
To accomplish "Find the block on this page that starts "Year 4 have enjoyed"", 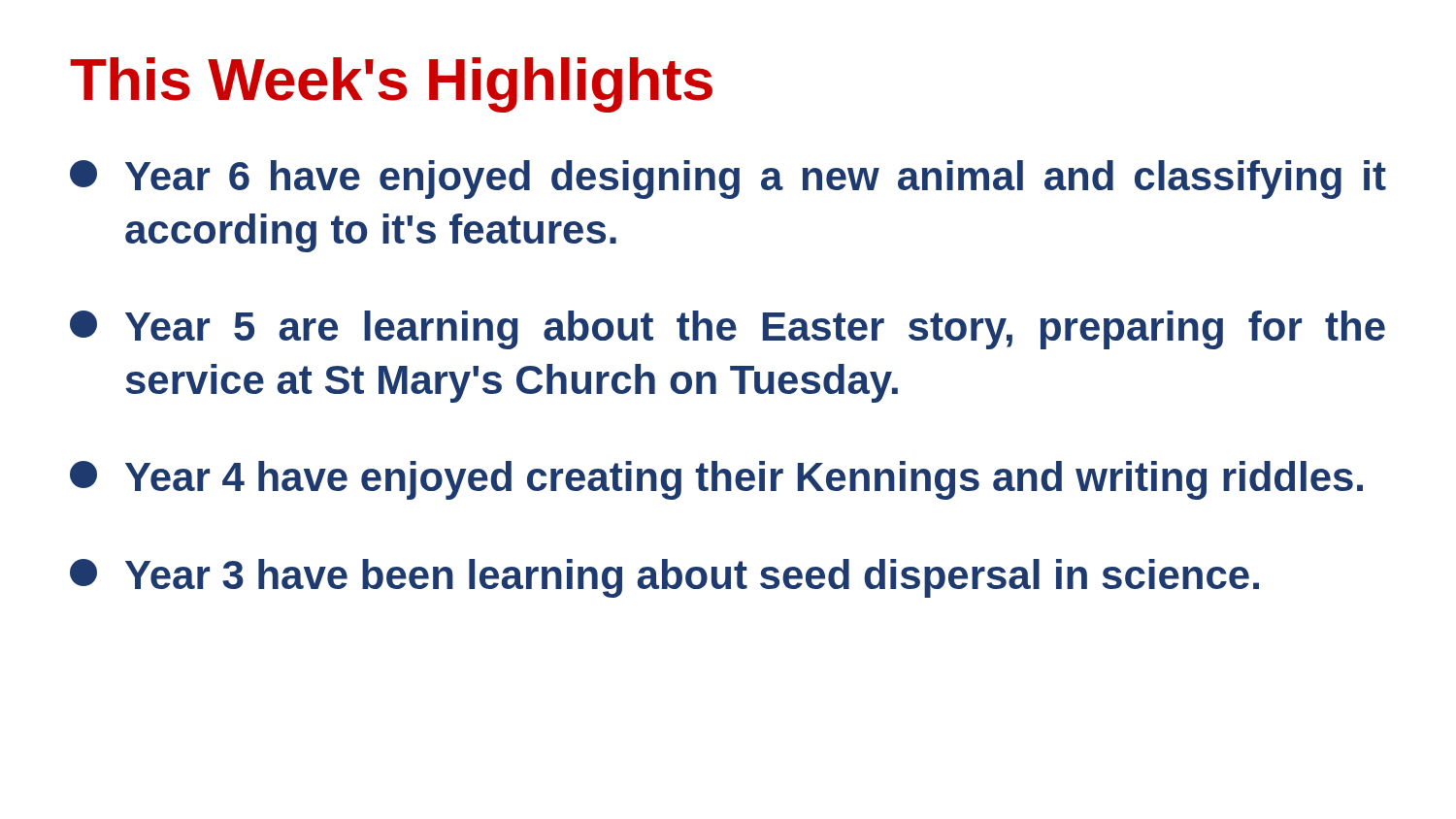I will (x=728, y=478).
